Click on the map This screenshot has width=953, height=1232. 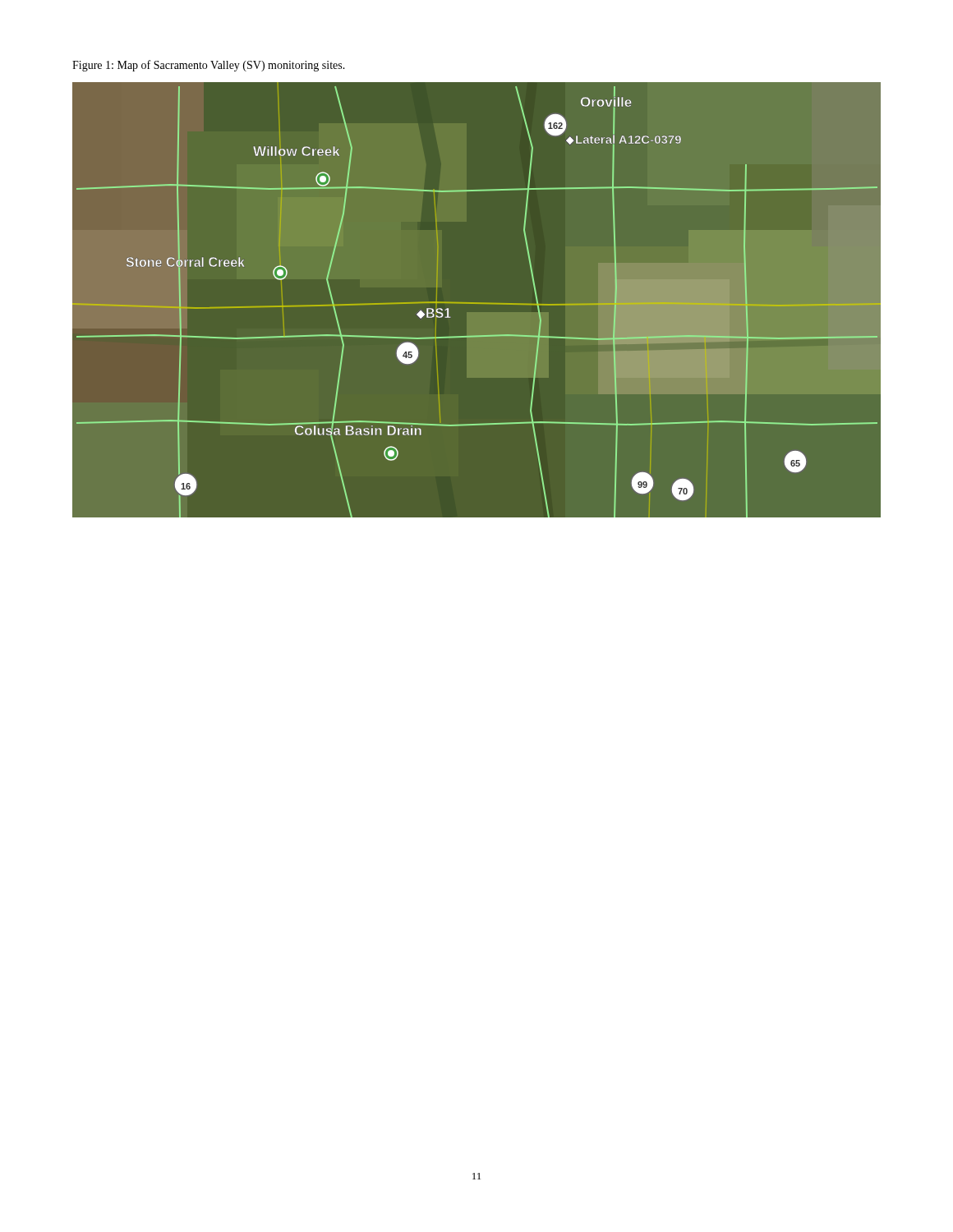pyautogui.click(x=476, y=300)
